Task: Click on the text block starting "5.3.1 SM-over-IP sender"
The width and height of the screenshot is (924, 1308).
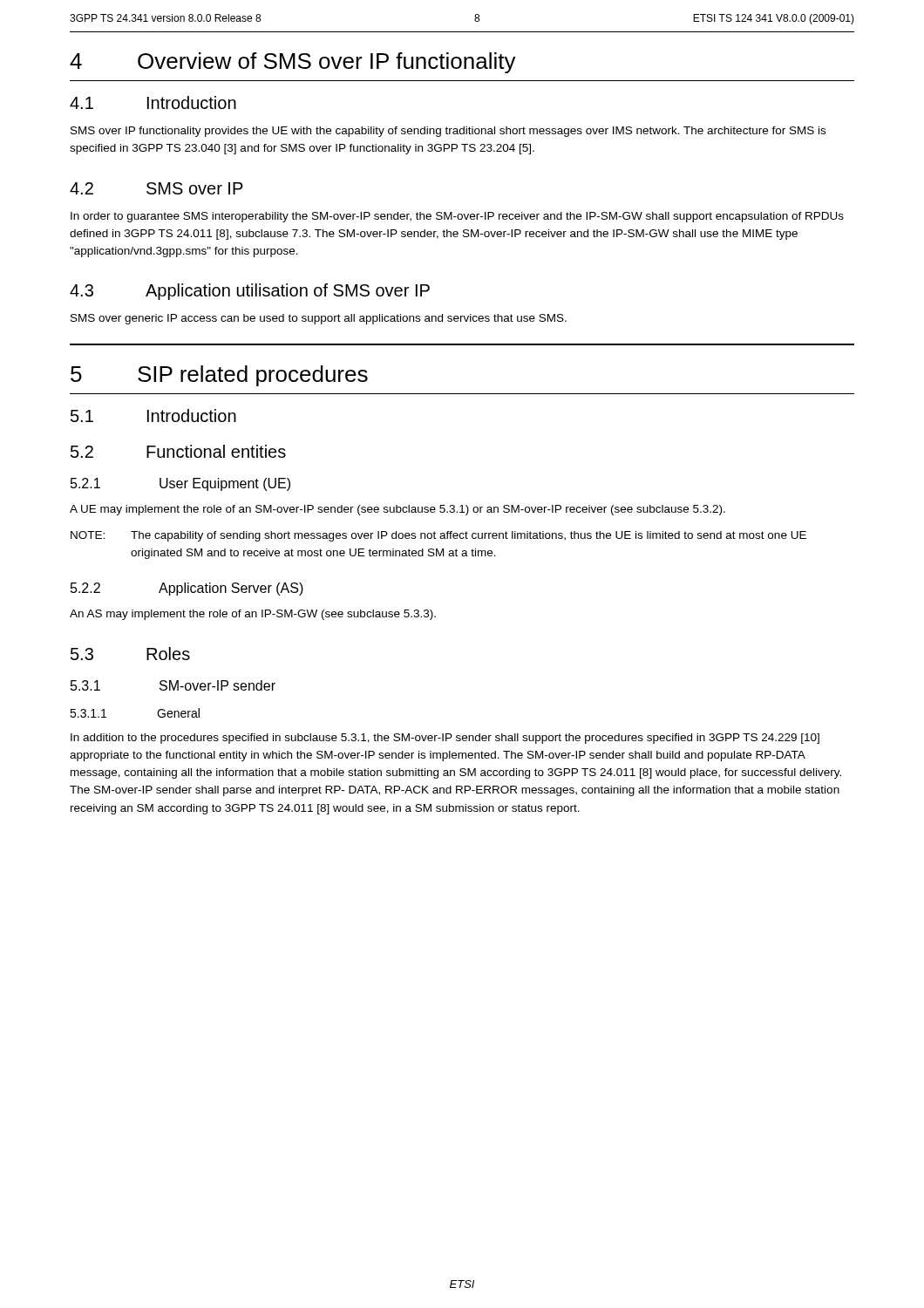Action: pyautogui.click(x=173, y=685)
